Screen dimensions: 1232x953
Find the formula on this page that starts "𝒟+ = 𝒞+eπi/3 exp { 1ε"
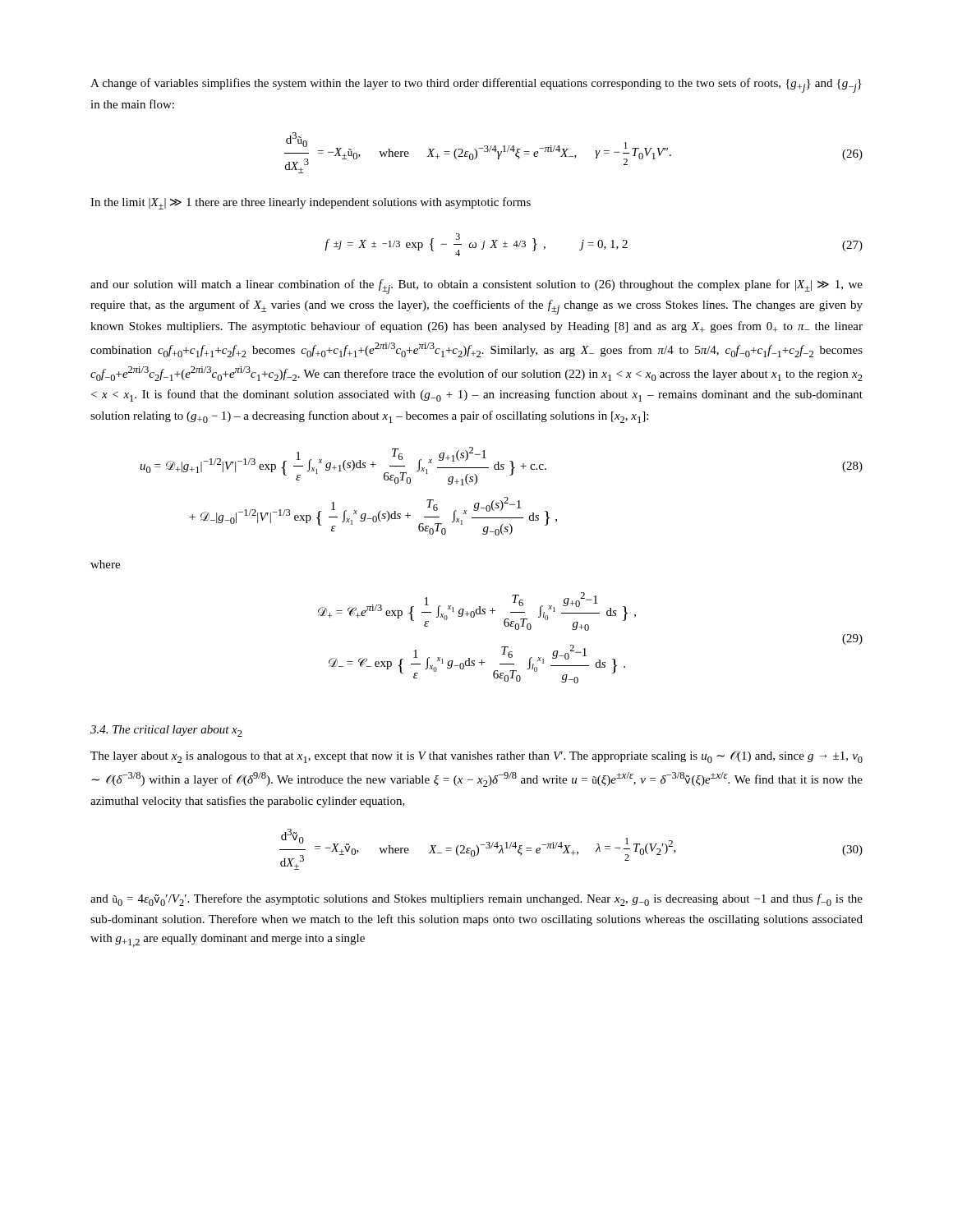pyautogui.click(x=476, y=638)
